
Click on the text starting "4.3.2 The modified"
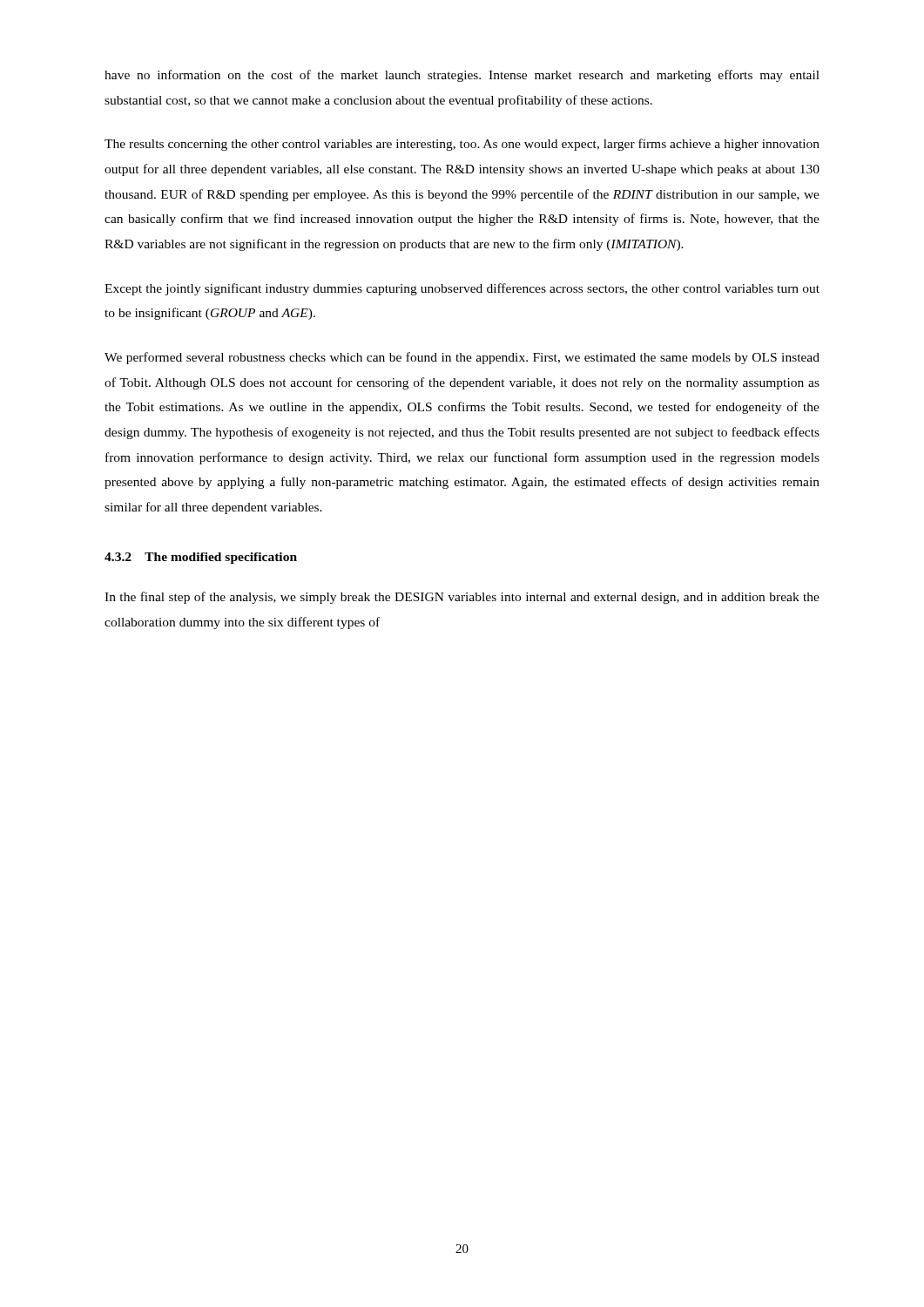click(x=201, y=556)
